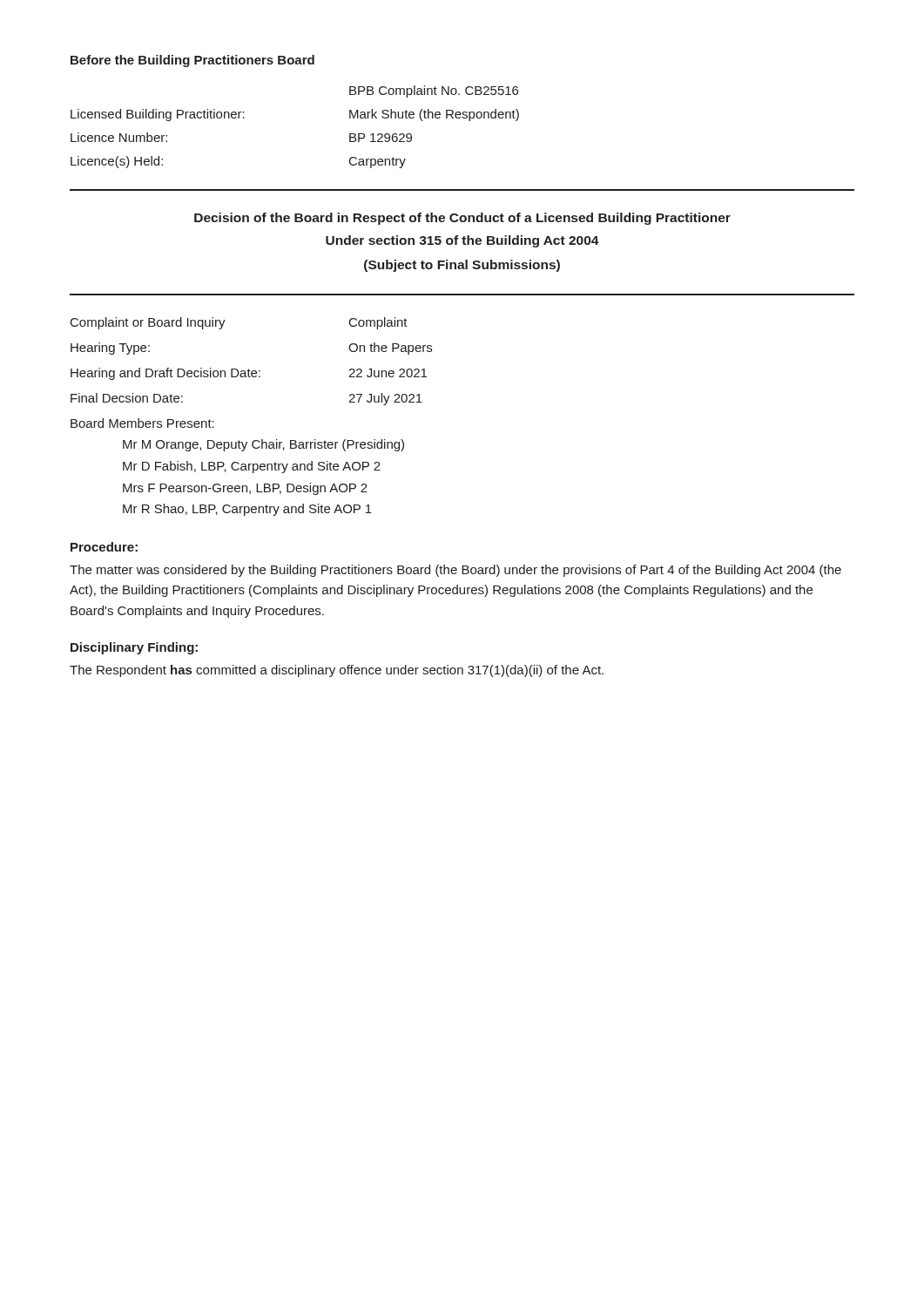This screenshot has height=1307, width=924.
Task: Click on the block starting "Hearing Type: On the Papers"
Action: tap(110, 348)
